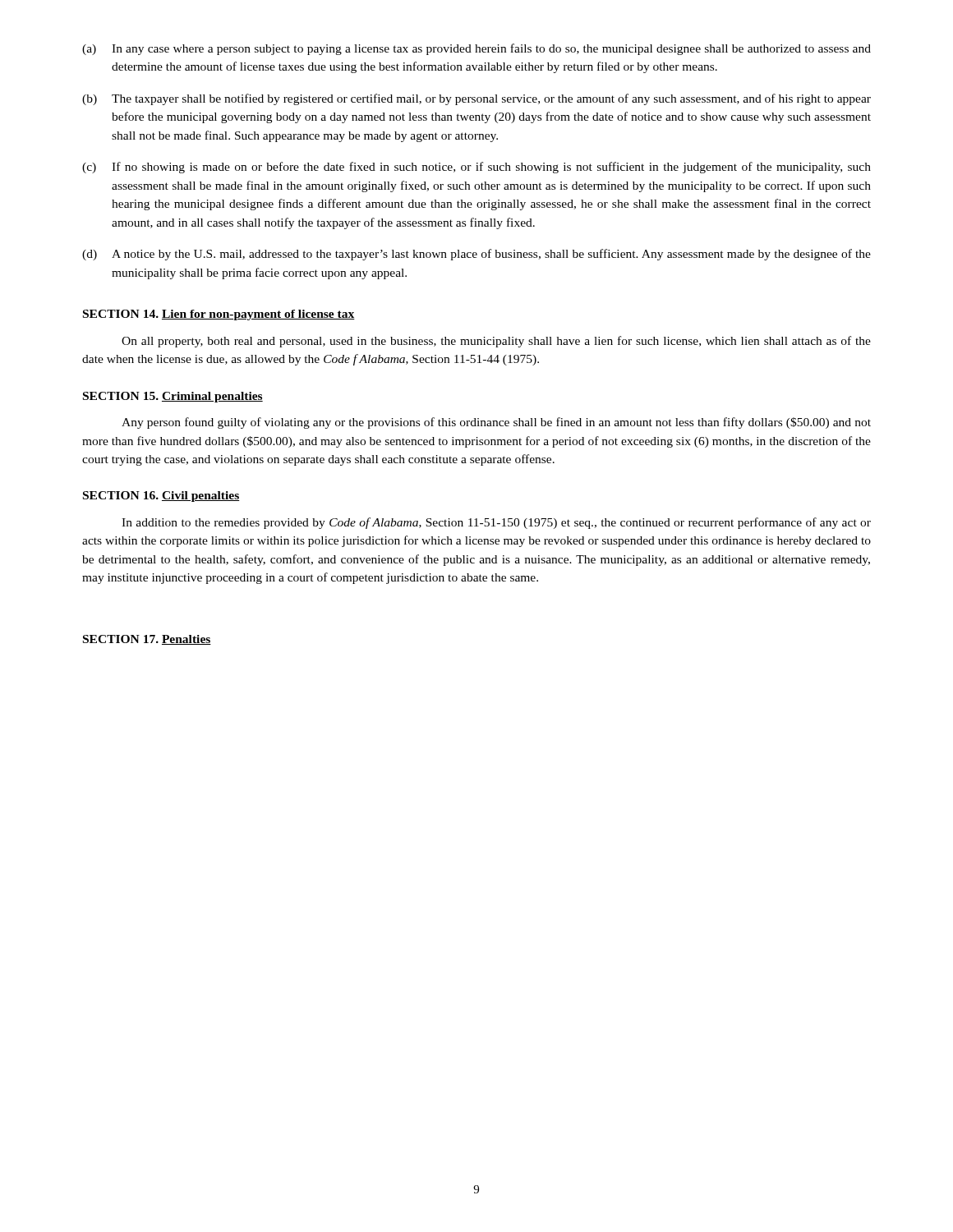
Task: Navigate to the element starting "(a) In any case where a person"
Action: pyautogui.click(x=476, y=58)
